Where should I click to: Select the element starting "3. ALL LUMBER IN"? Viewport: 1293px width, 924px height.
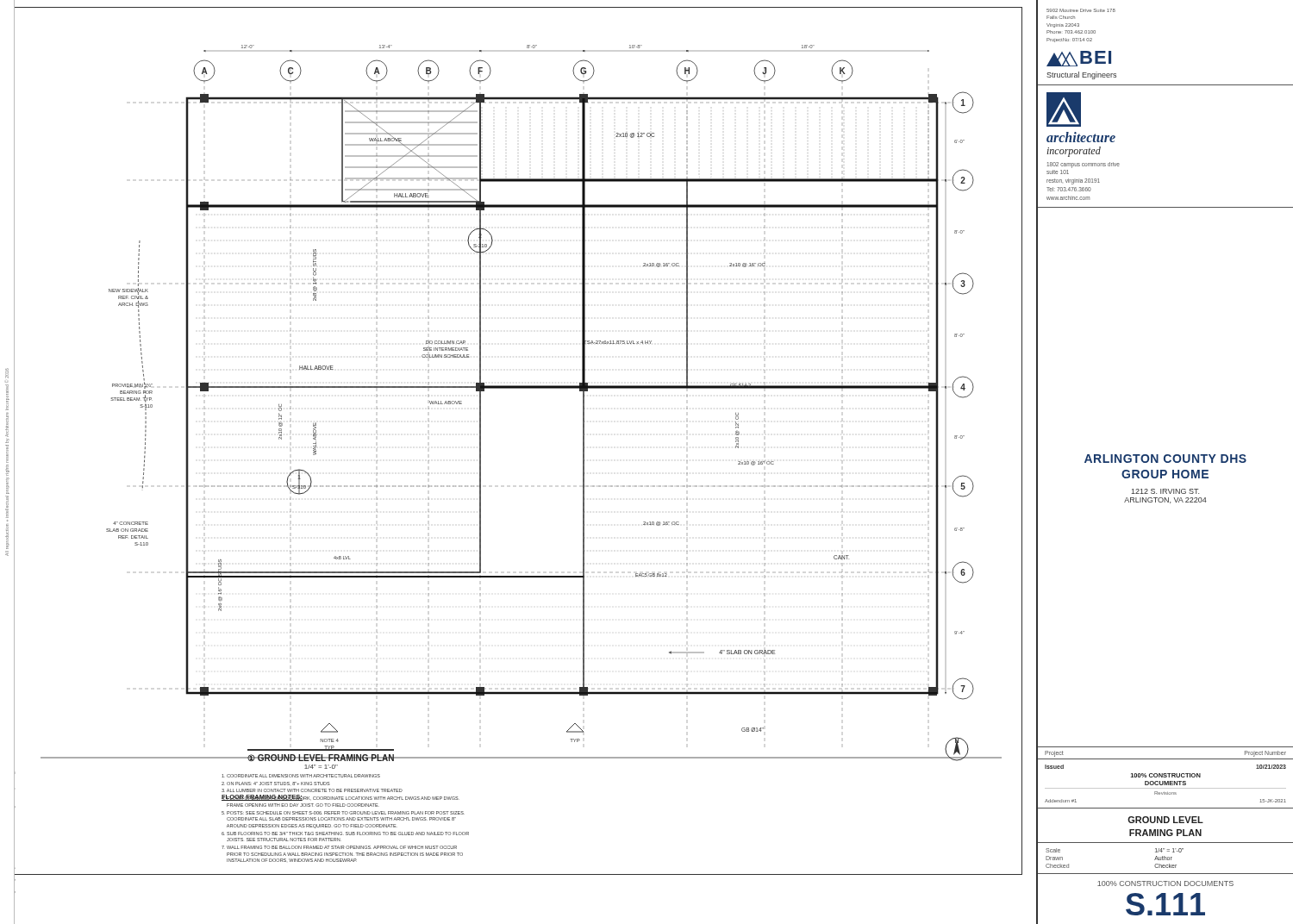tap(312, 791)
